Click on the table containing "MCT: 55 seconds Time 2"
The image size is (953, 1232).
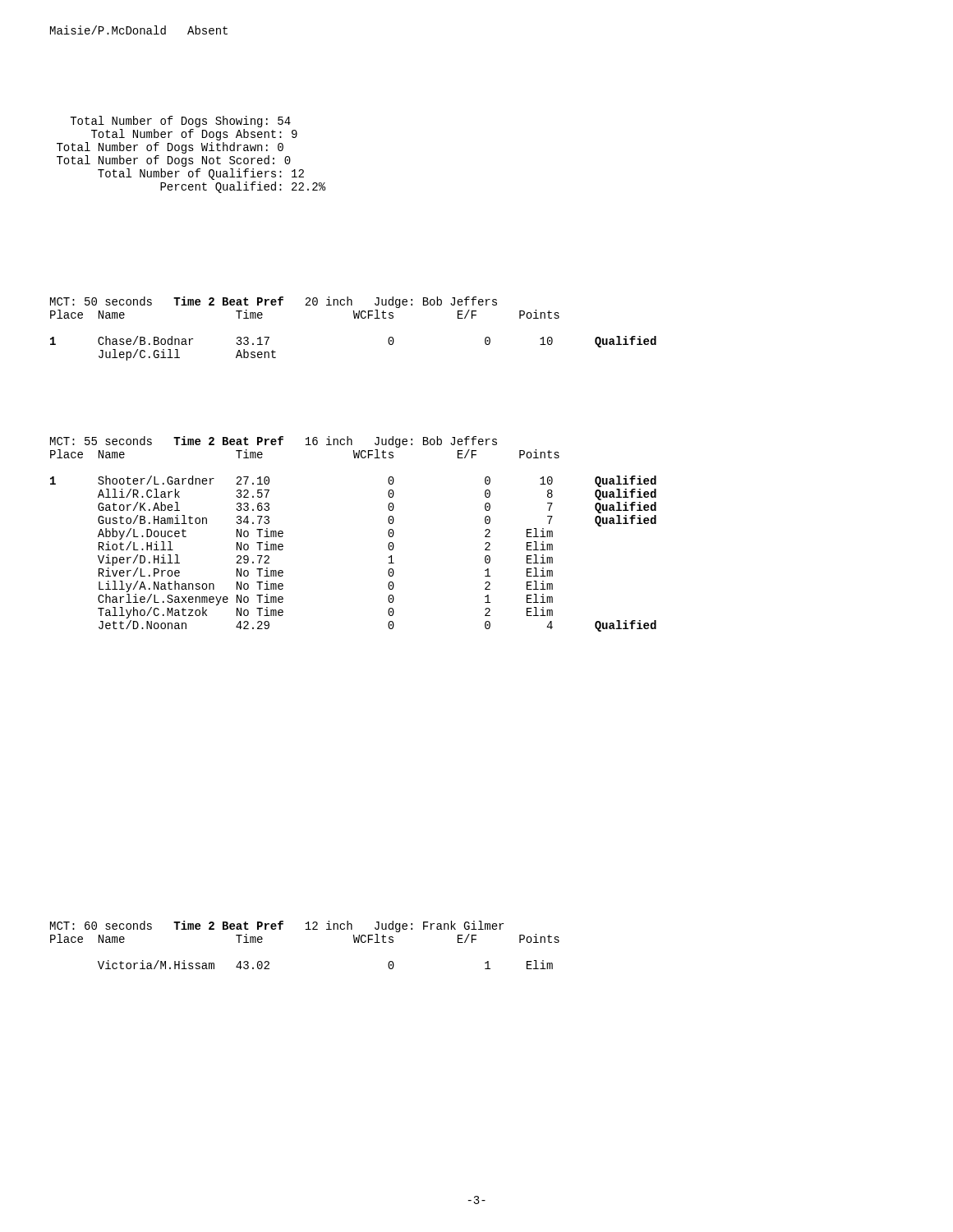353,534
